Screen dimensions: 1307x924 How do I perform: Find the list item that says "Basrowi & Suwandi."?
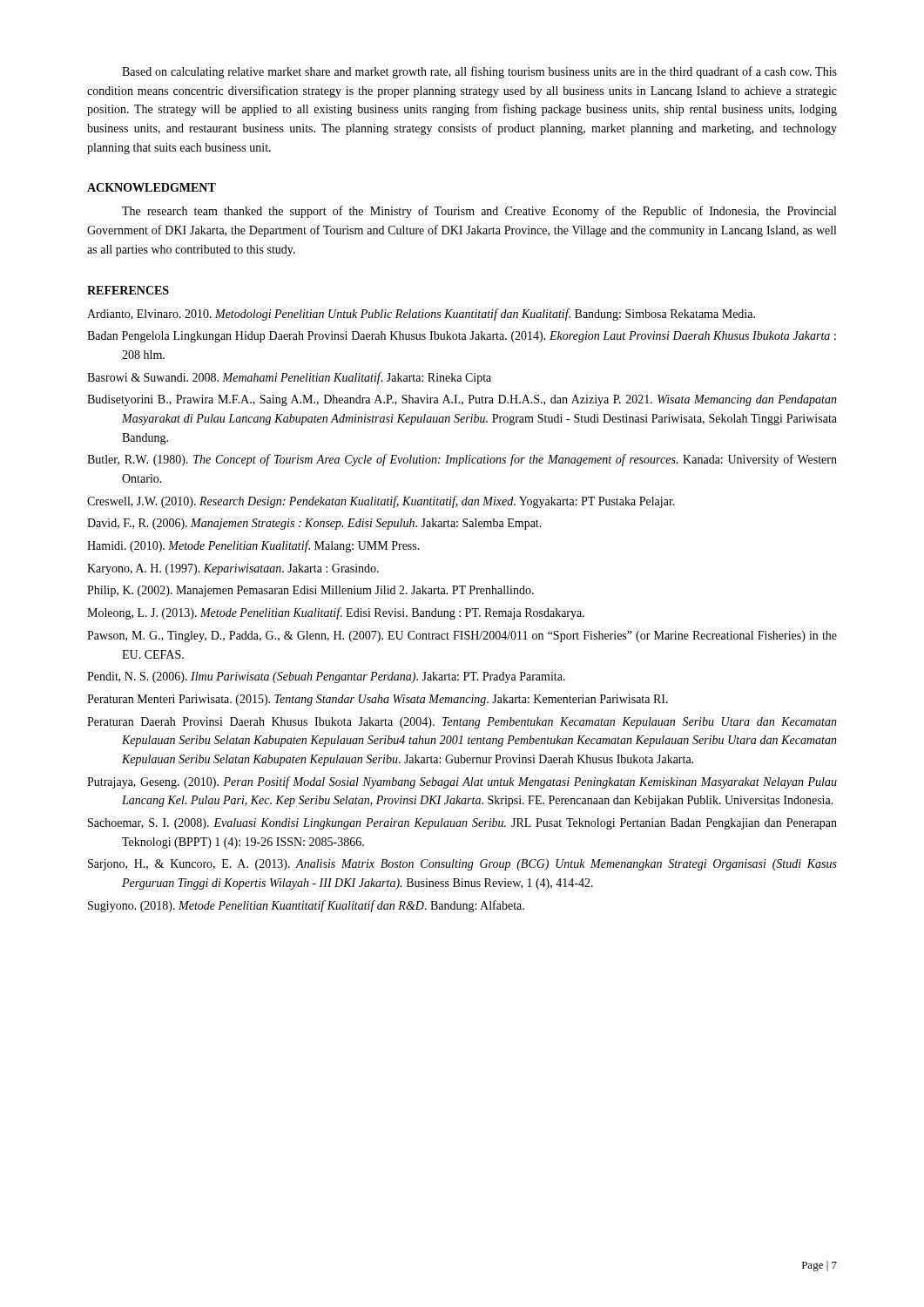289,377
